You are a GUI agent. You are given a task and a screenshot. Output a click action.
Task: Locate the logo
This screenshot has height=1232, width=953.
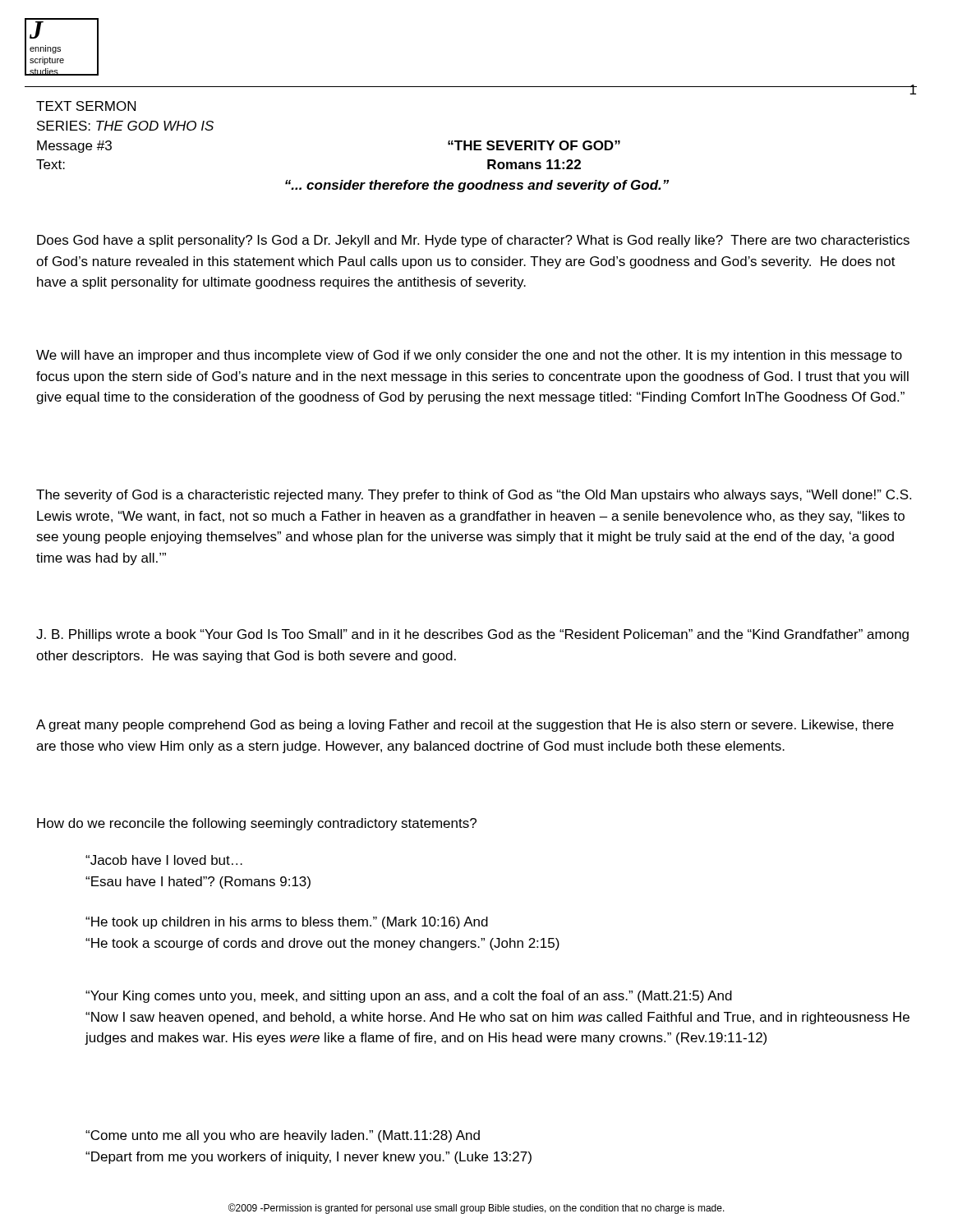66,49
